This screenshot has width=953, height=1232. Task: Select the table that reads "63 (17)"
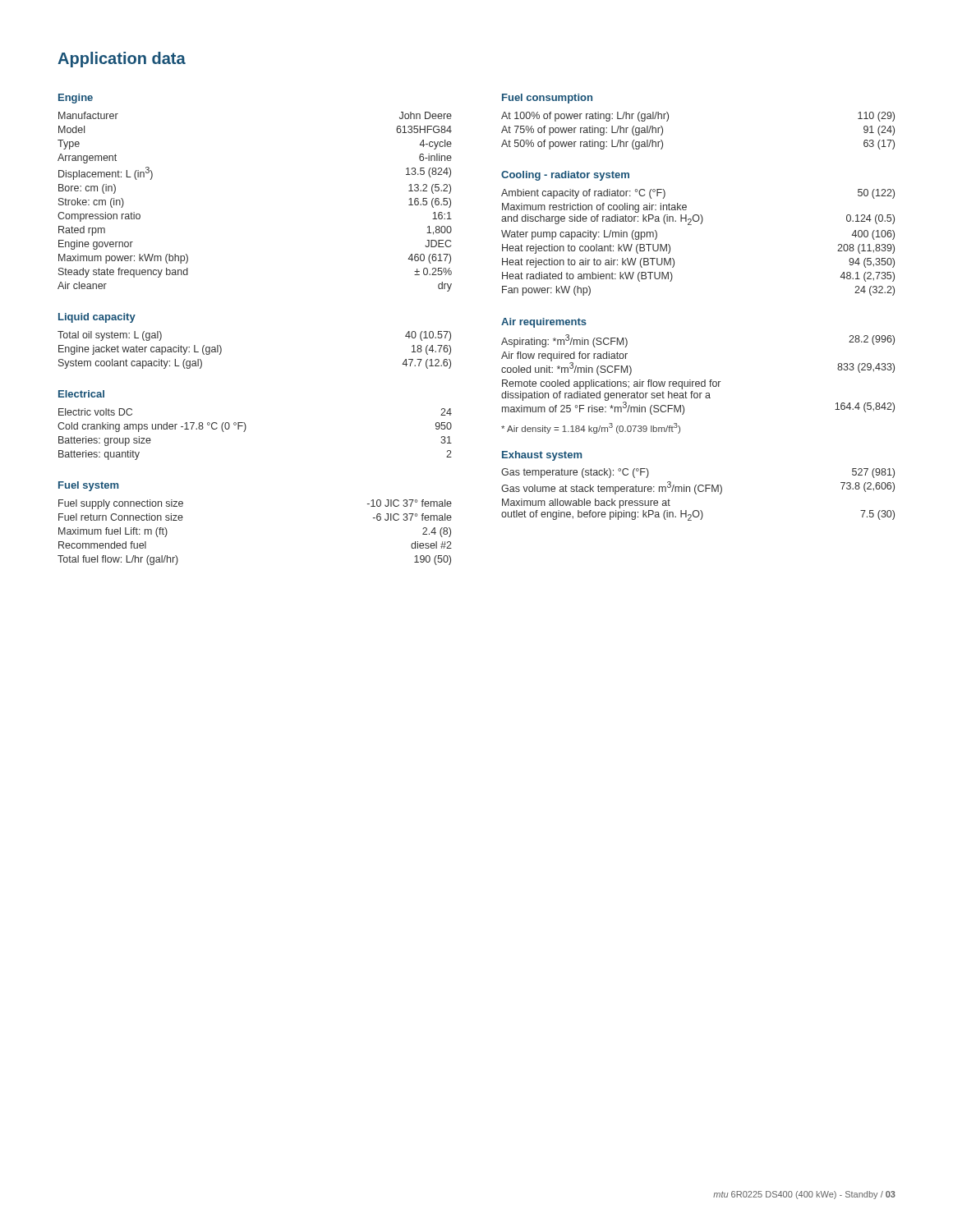(x=698, y=129)
